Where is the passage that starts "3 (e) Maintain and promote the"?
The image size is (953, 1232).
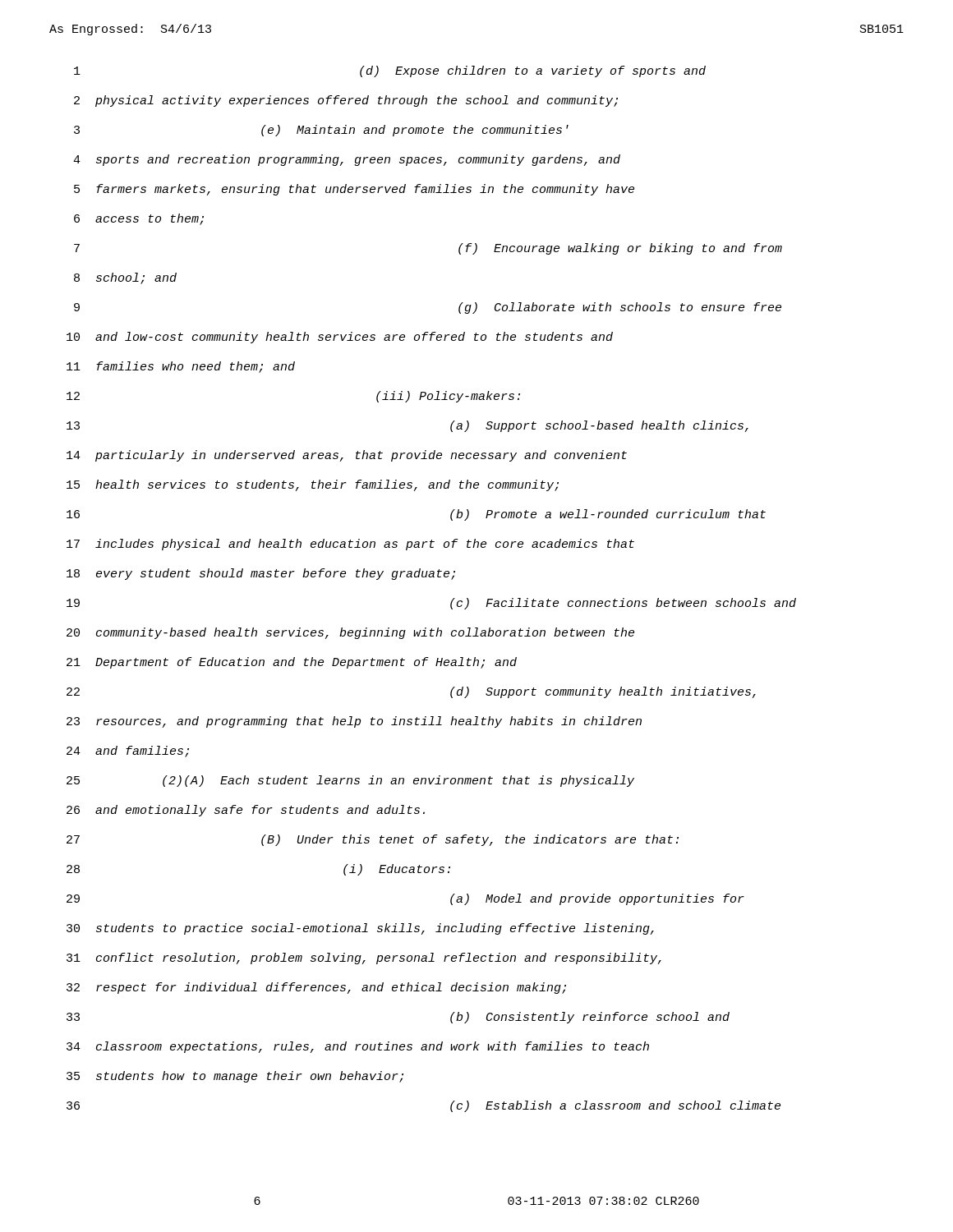pos(476,131)
